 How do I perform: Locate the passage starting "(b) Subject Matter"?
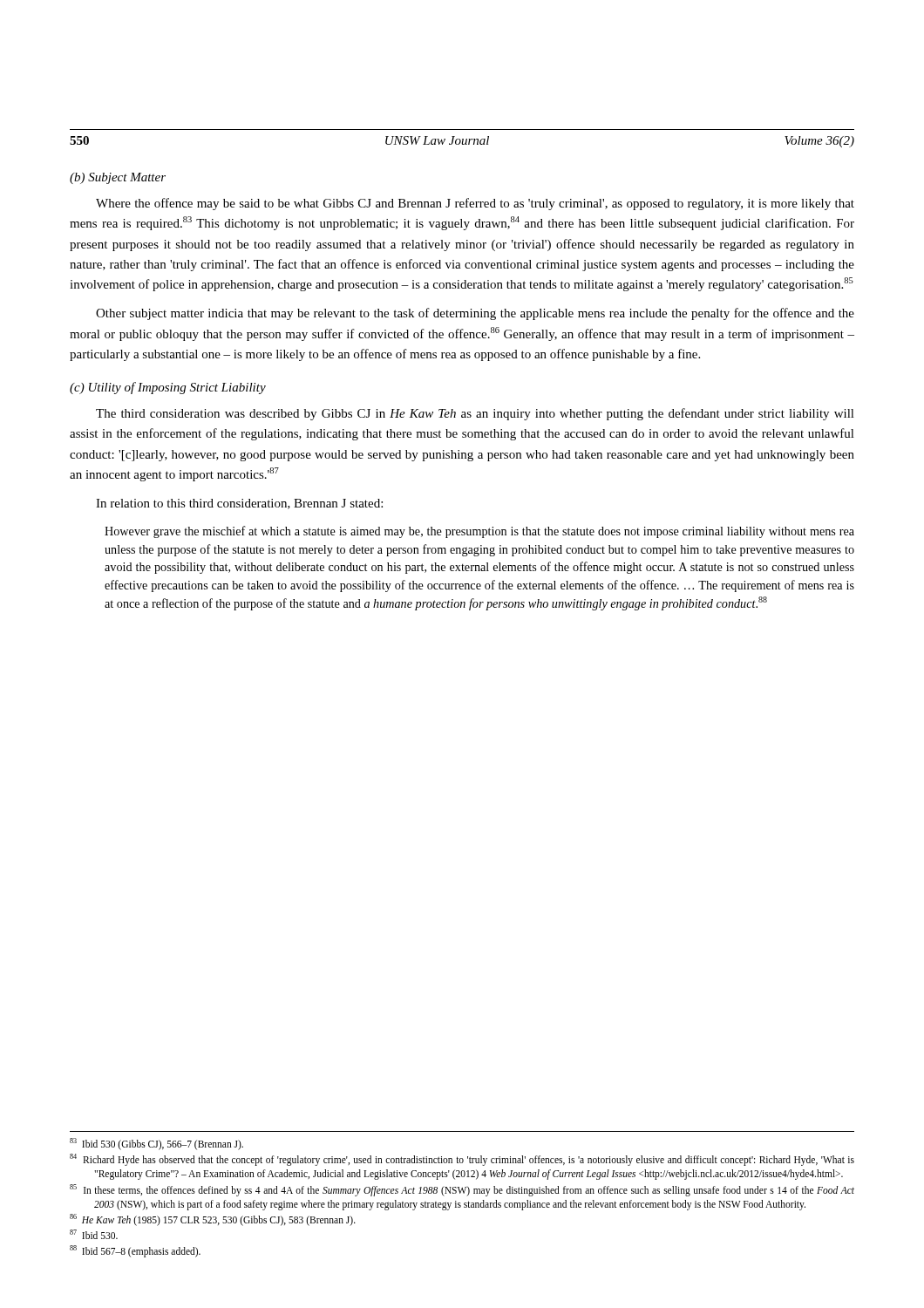point(118,177)
